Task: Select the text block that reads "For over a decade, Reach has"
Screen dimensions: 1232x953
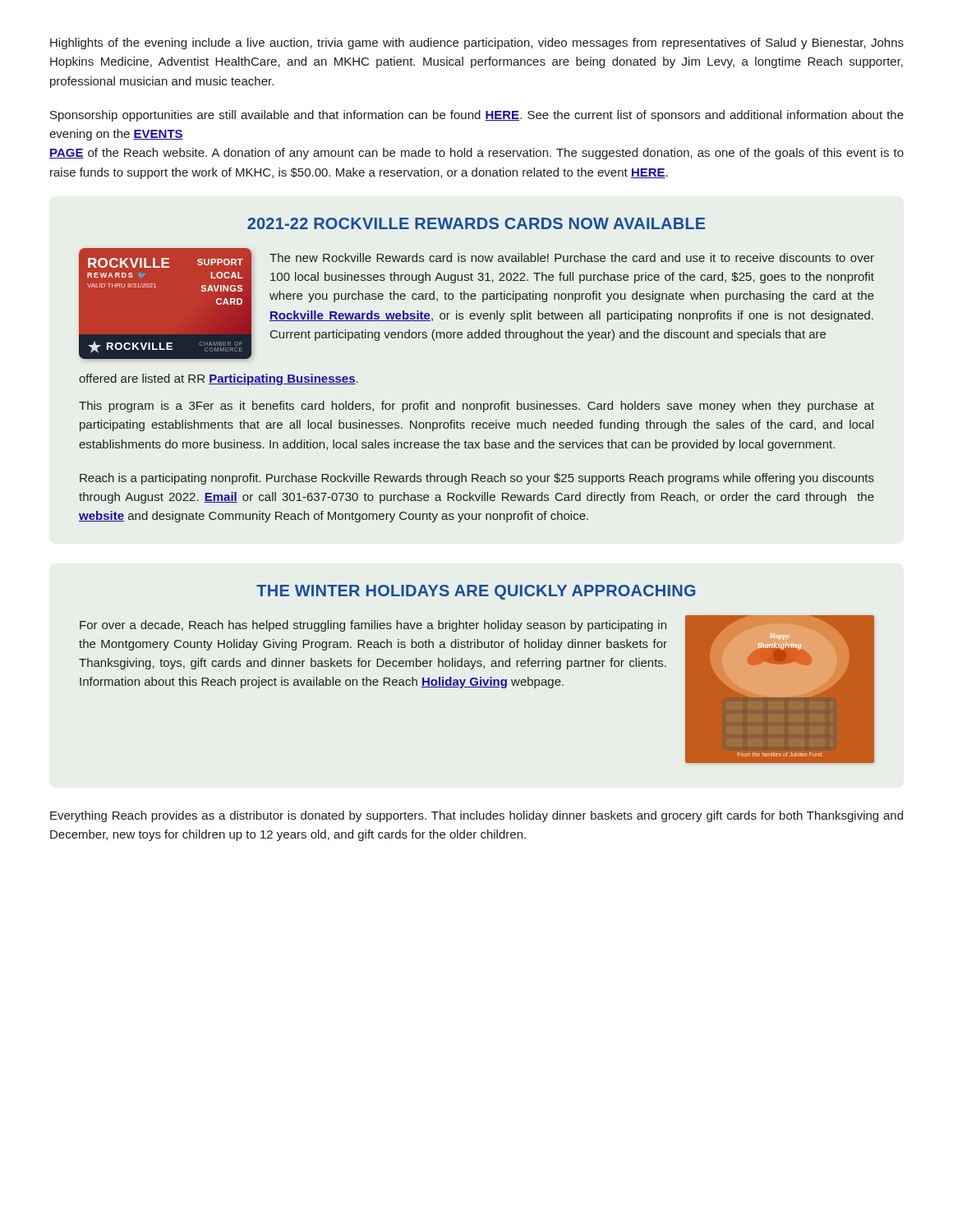Action: [373, 653]
